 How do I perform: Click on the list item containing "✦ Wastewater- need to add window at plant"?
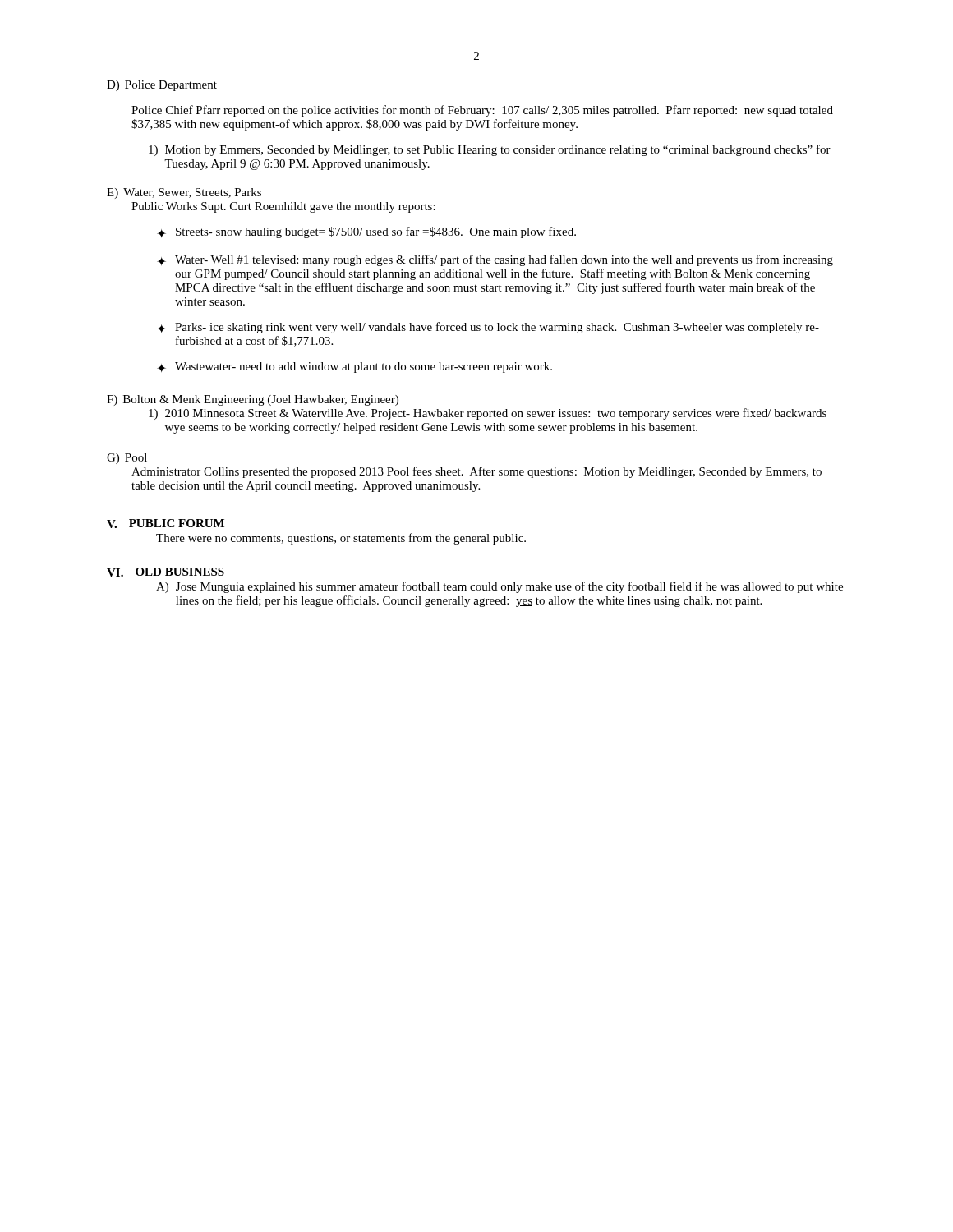pos(501,368)
